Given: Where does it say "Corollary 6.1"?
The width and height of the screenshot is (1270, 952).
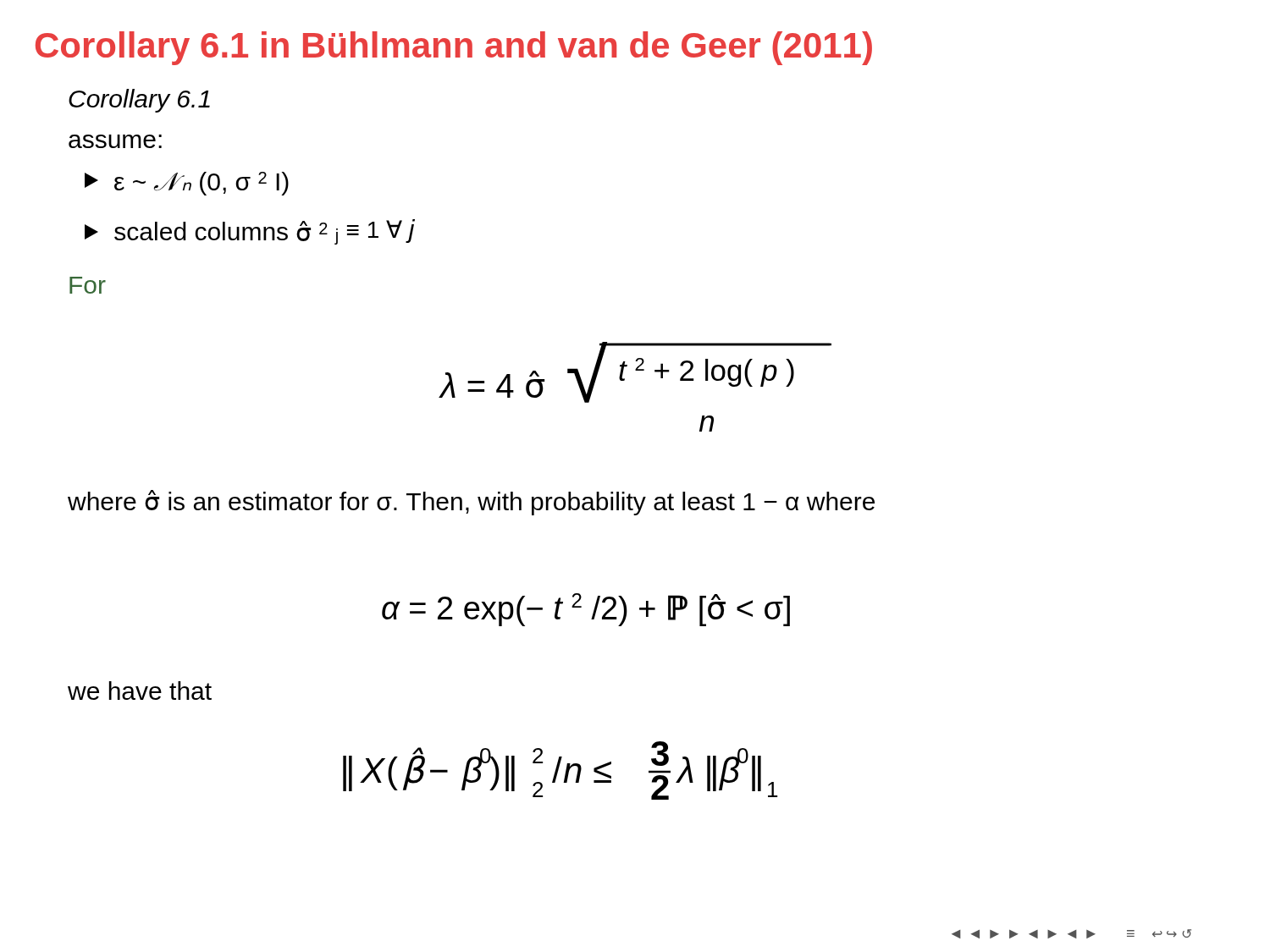Looking at the screenshot, I should pyautogui.click(x=140, y=99).
